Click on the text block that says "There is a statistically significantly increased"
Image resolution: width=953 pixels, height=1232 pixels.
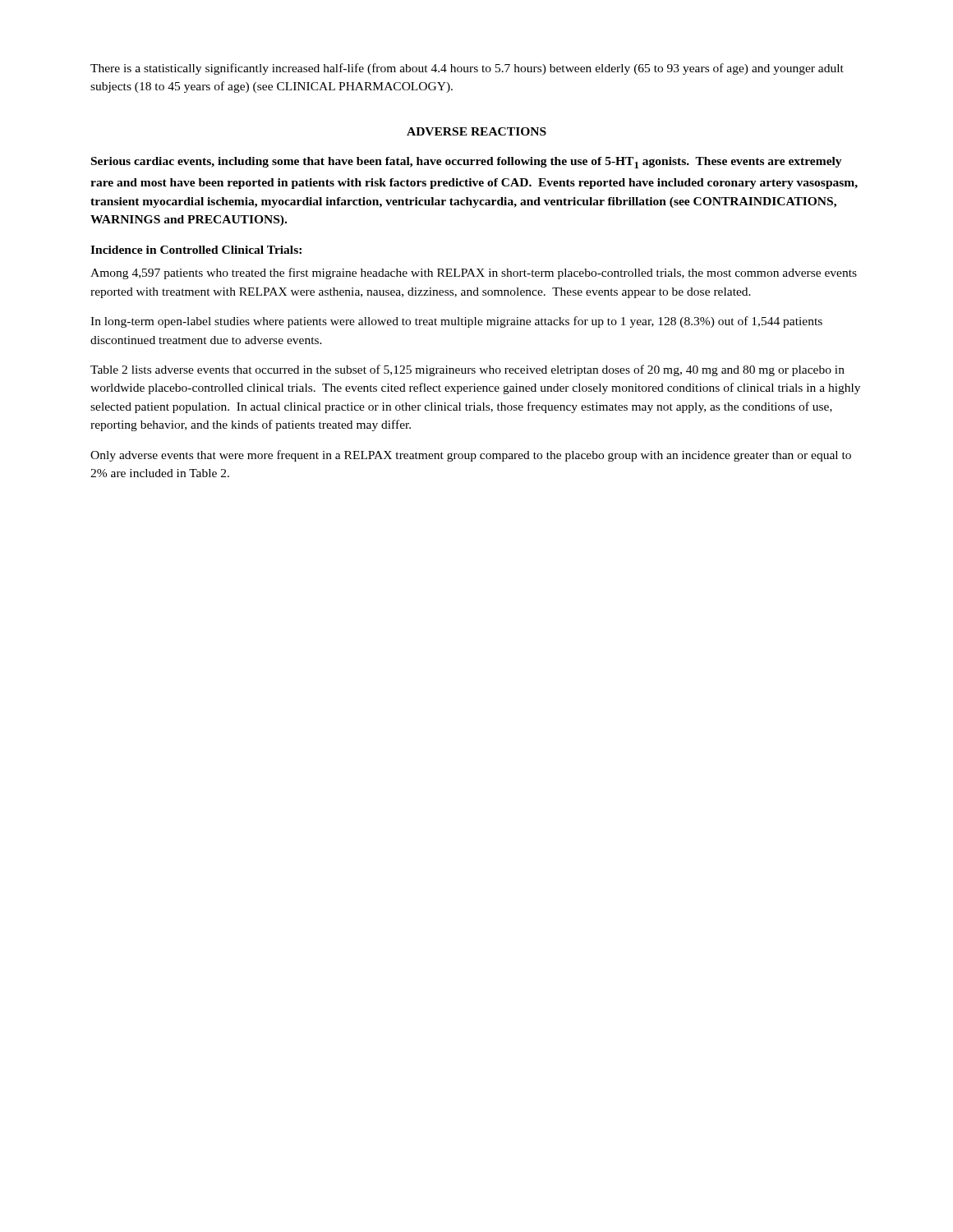(467, 77)
